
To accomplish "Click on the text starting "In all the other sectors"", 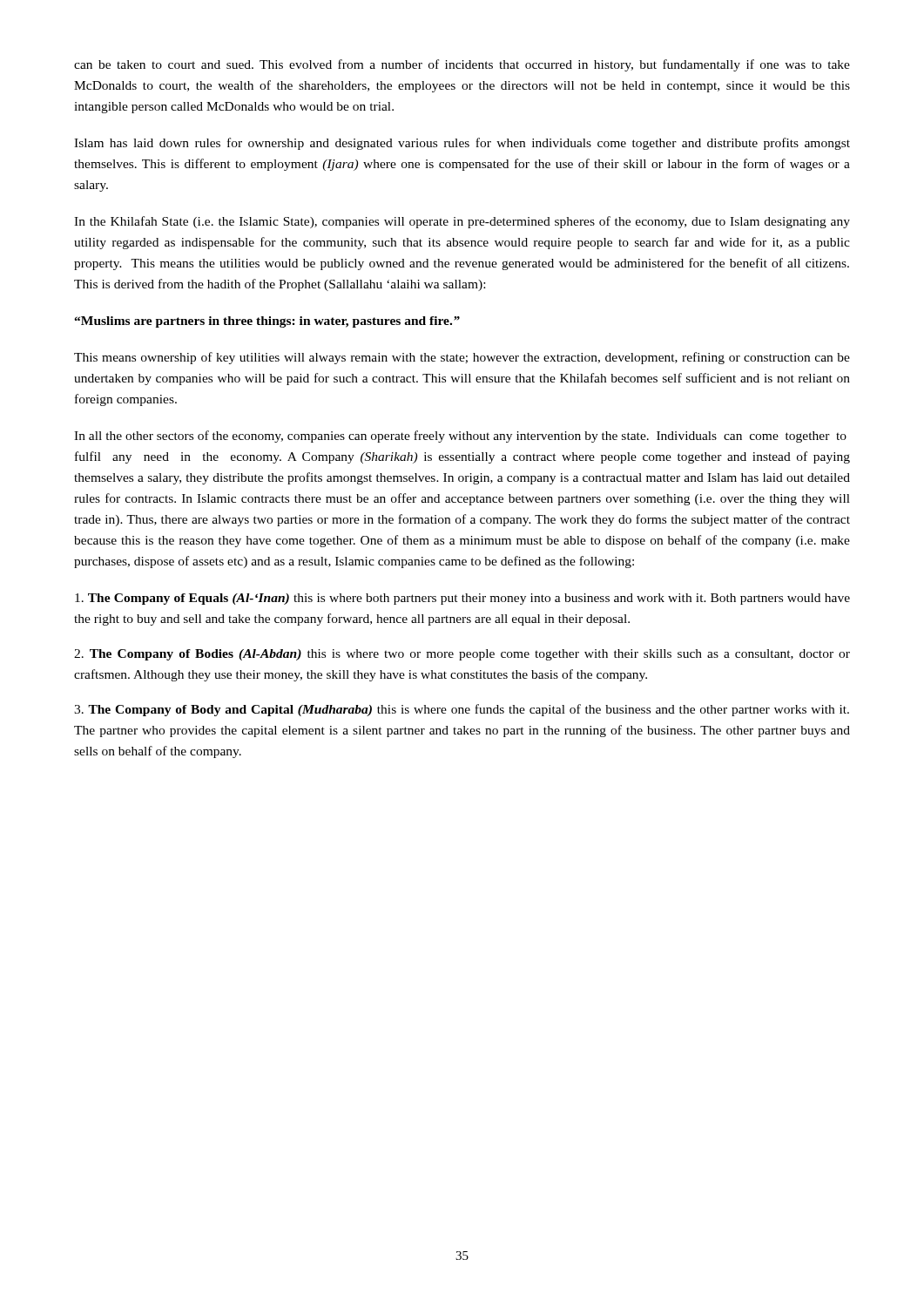I will [462, 499].
